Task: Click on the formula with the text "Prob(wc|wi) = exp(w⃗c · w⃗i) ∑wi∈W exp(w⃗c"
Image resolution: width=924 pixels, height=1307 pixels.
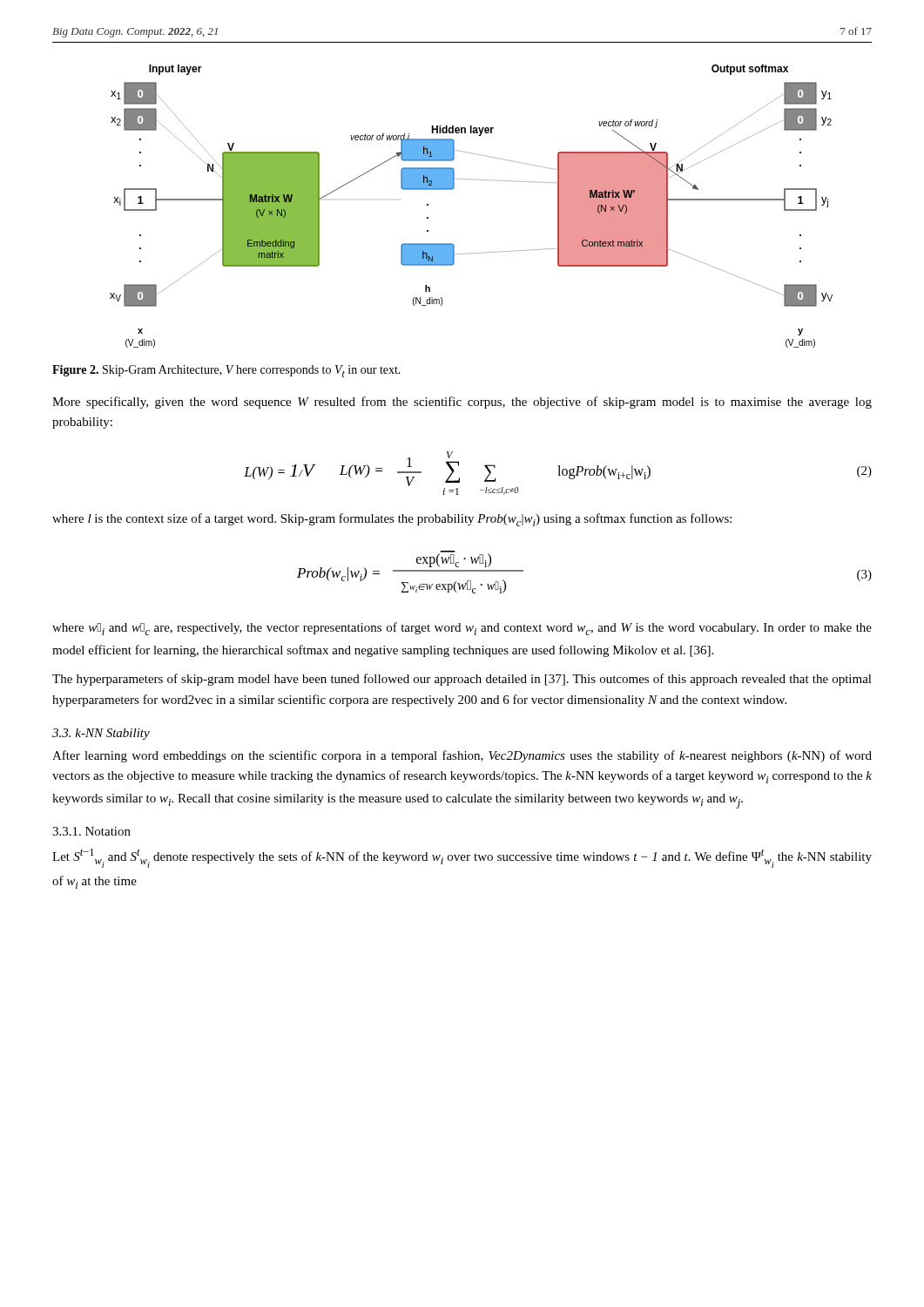Action: [x=458, y=571]
